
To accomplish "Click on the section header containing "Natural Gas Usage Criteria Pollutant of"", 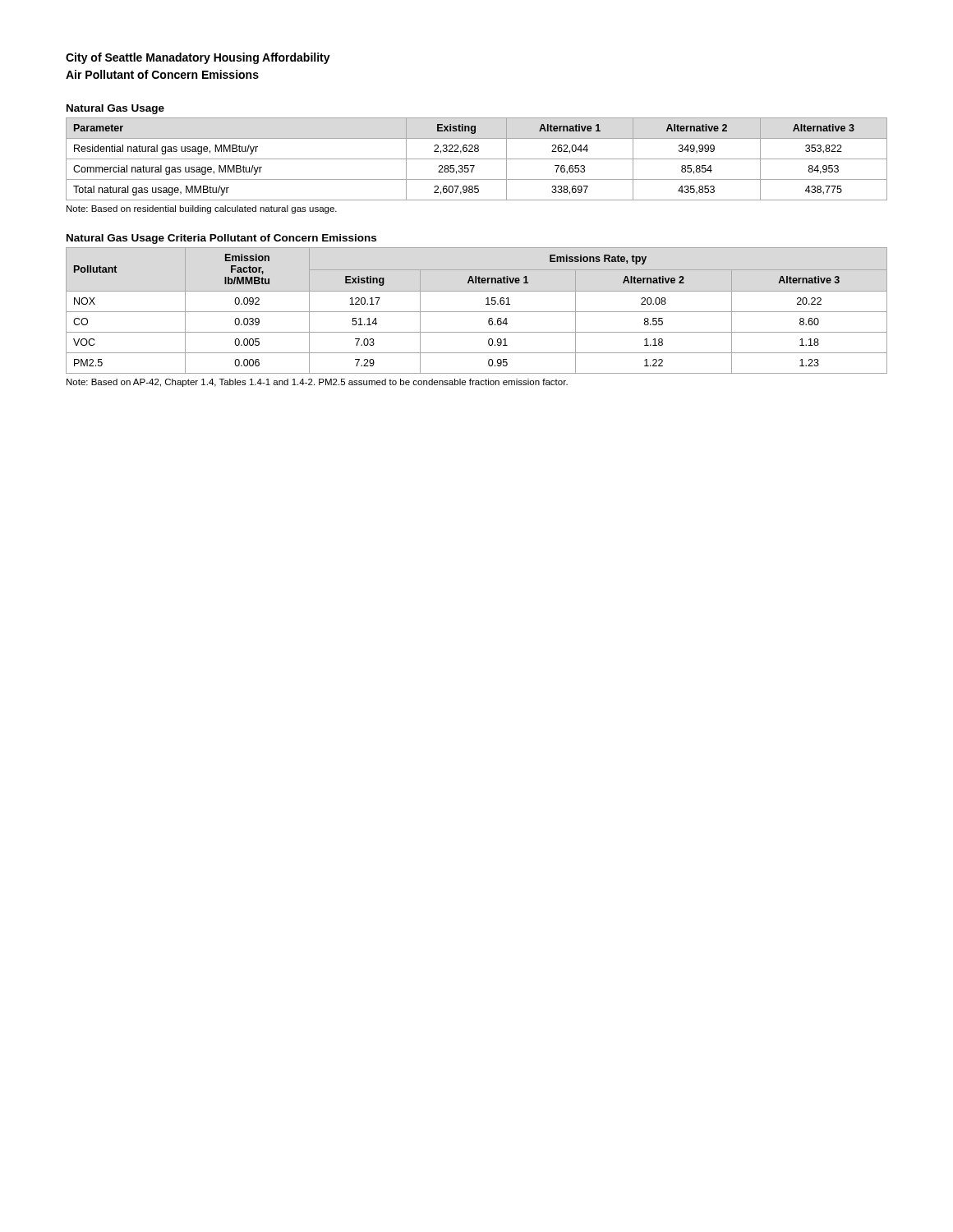I will click(x=221, y=238).
